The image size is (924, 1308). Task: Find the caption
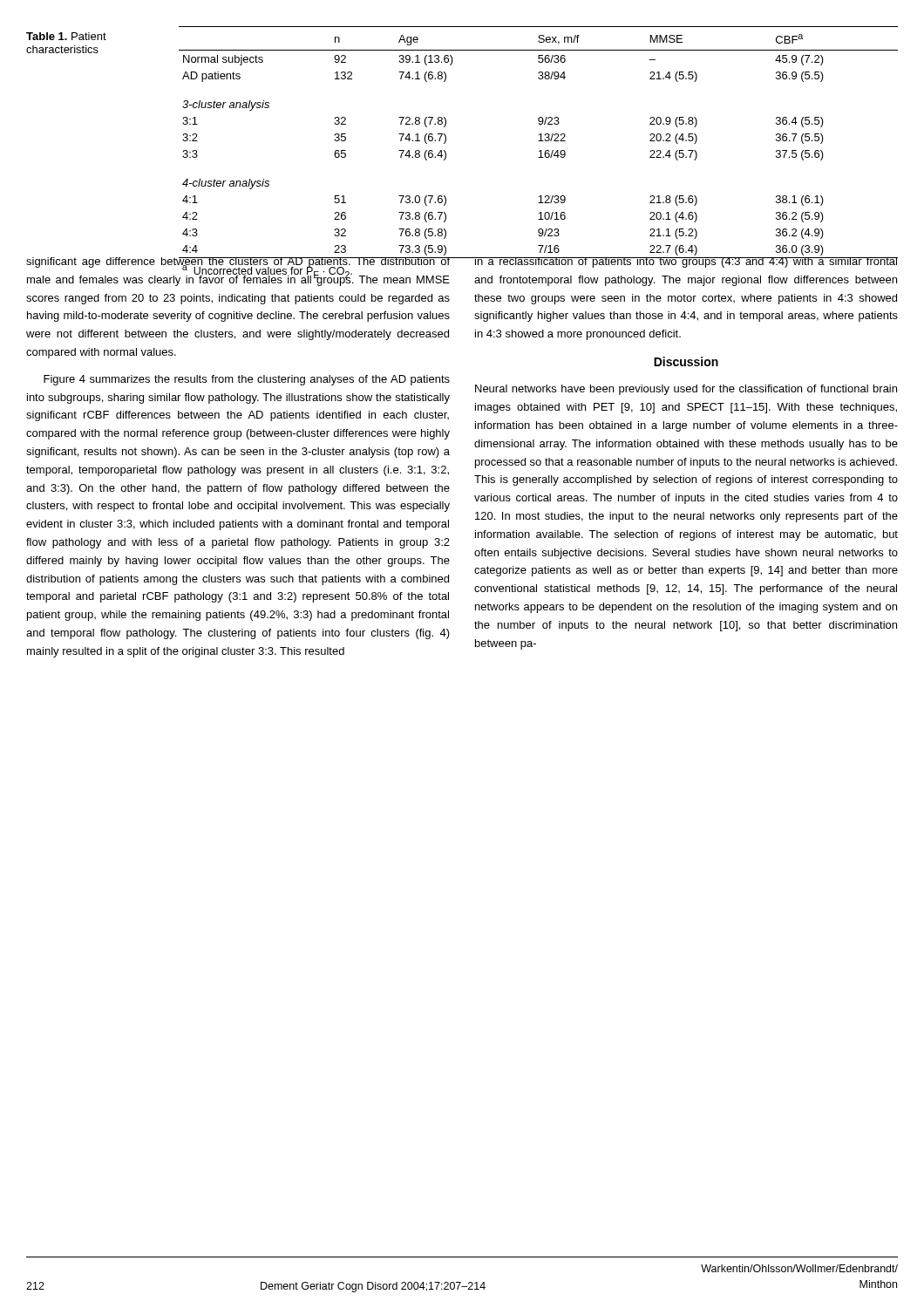click(66, 43)
